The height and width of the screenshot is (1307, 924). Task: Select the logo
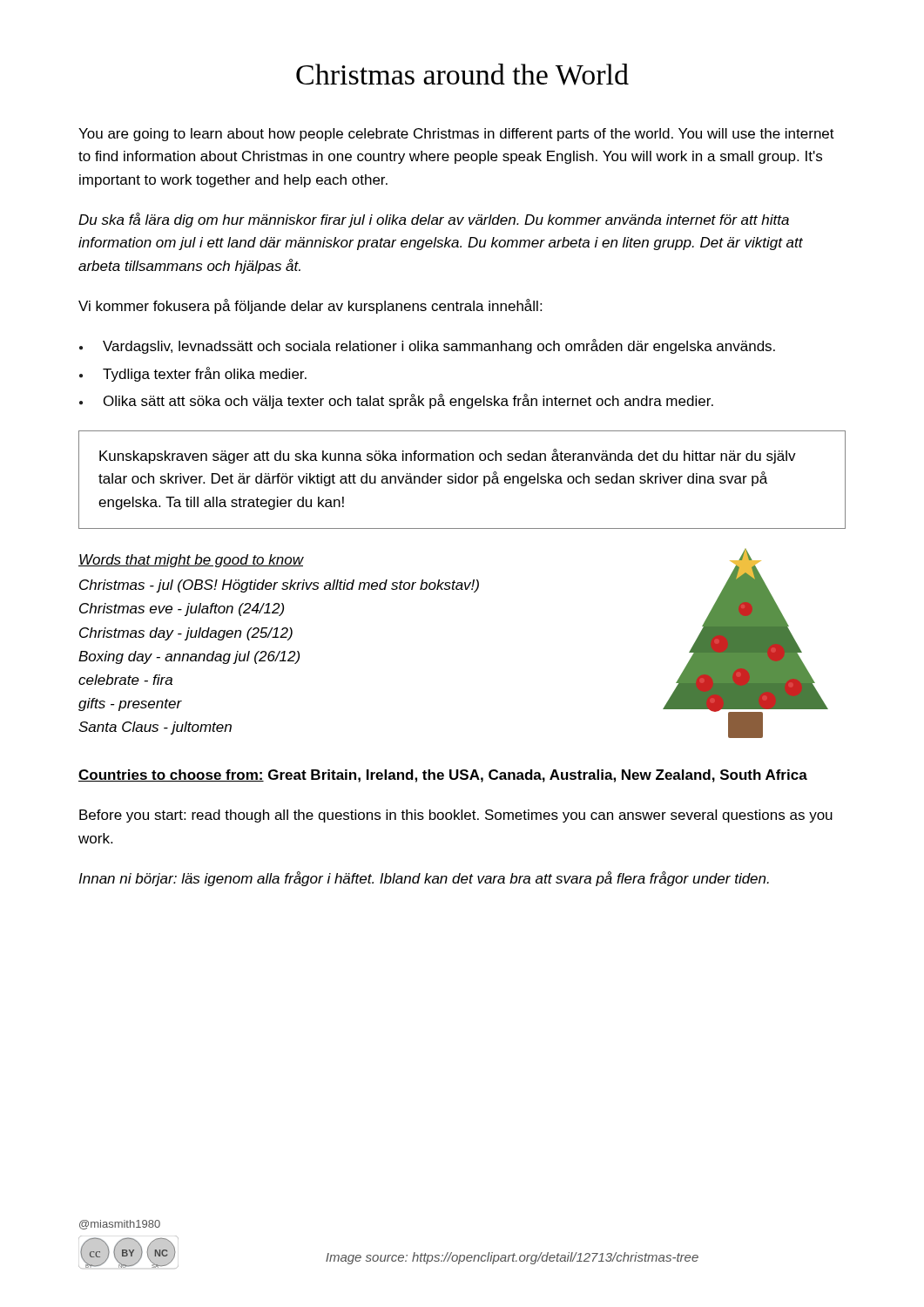tap(128, 1244)
